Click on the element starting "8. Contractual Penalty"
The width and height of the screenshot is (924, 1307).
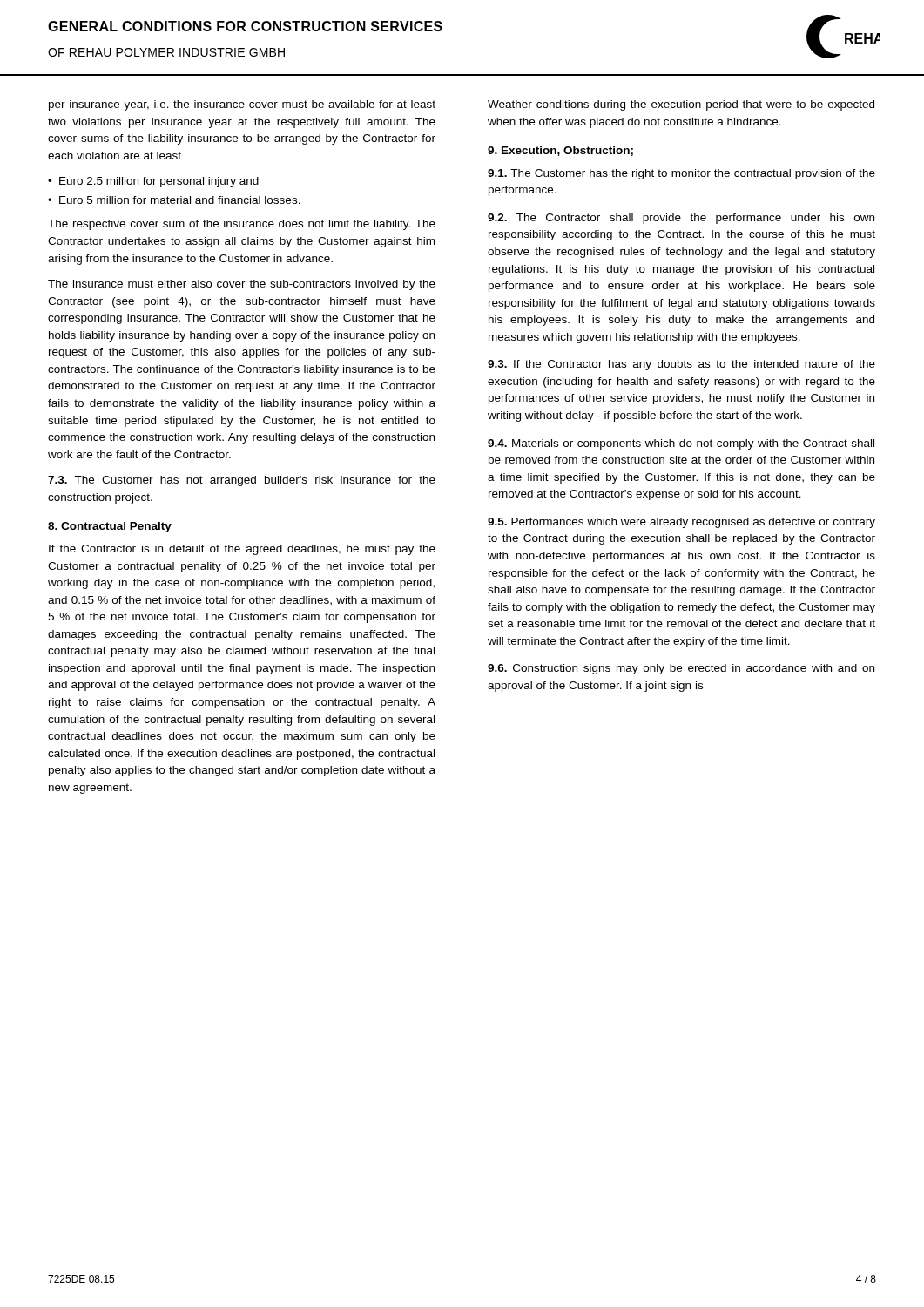click(x=110, y=526)
